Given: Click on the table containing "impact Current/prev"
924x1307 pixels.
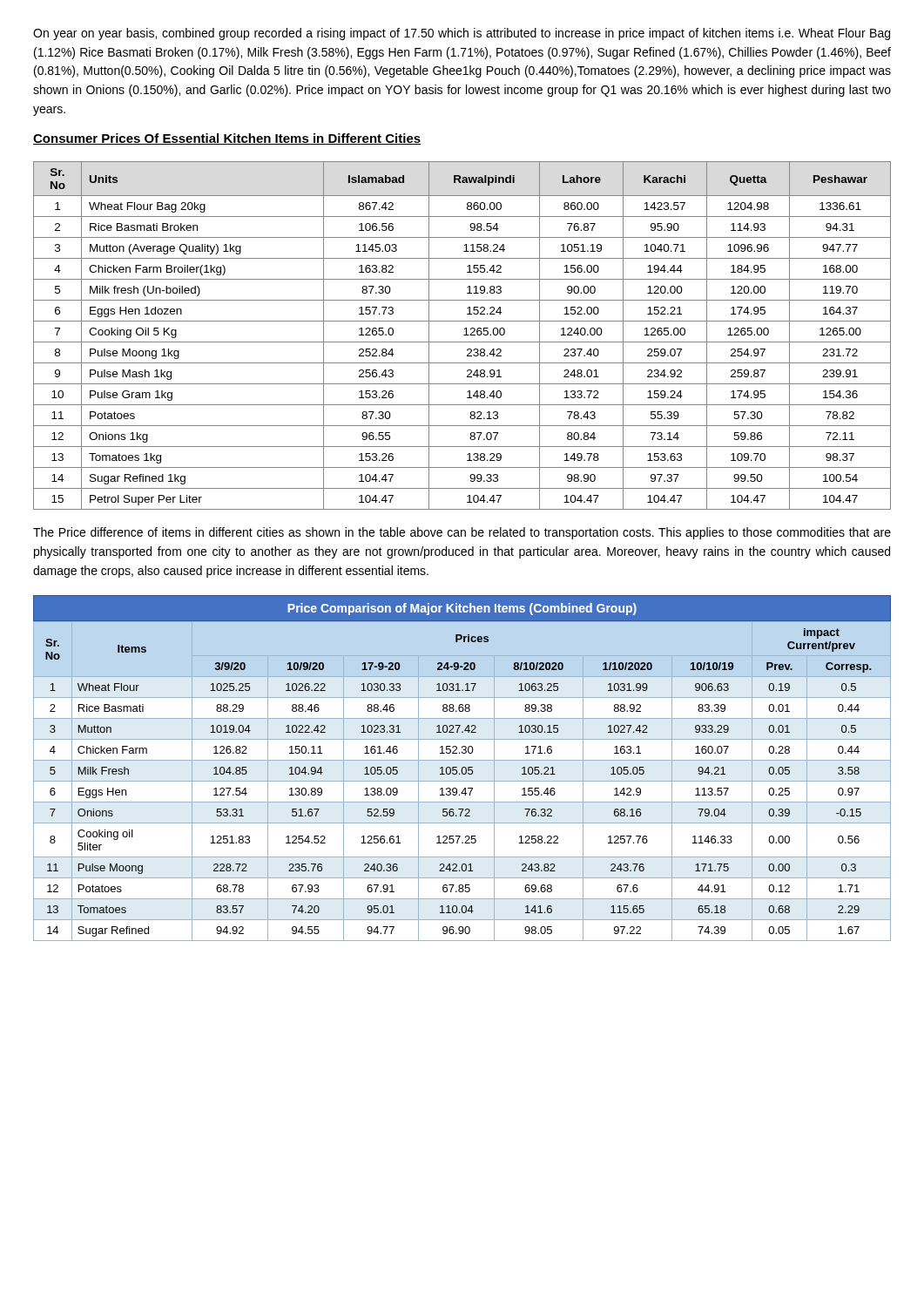Looking at the screenshot, I should pos(462,768).
